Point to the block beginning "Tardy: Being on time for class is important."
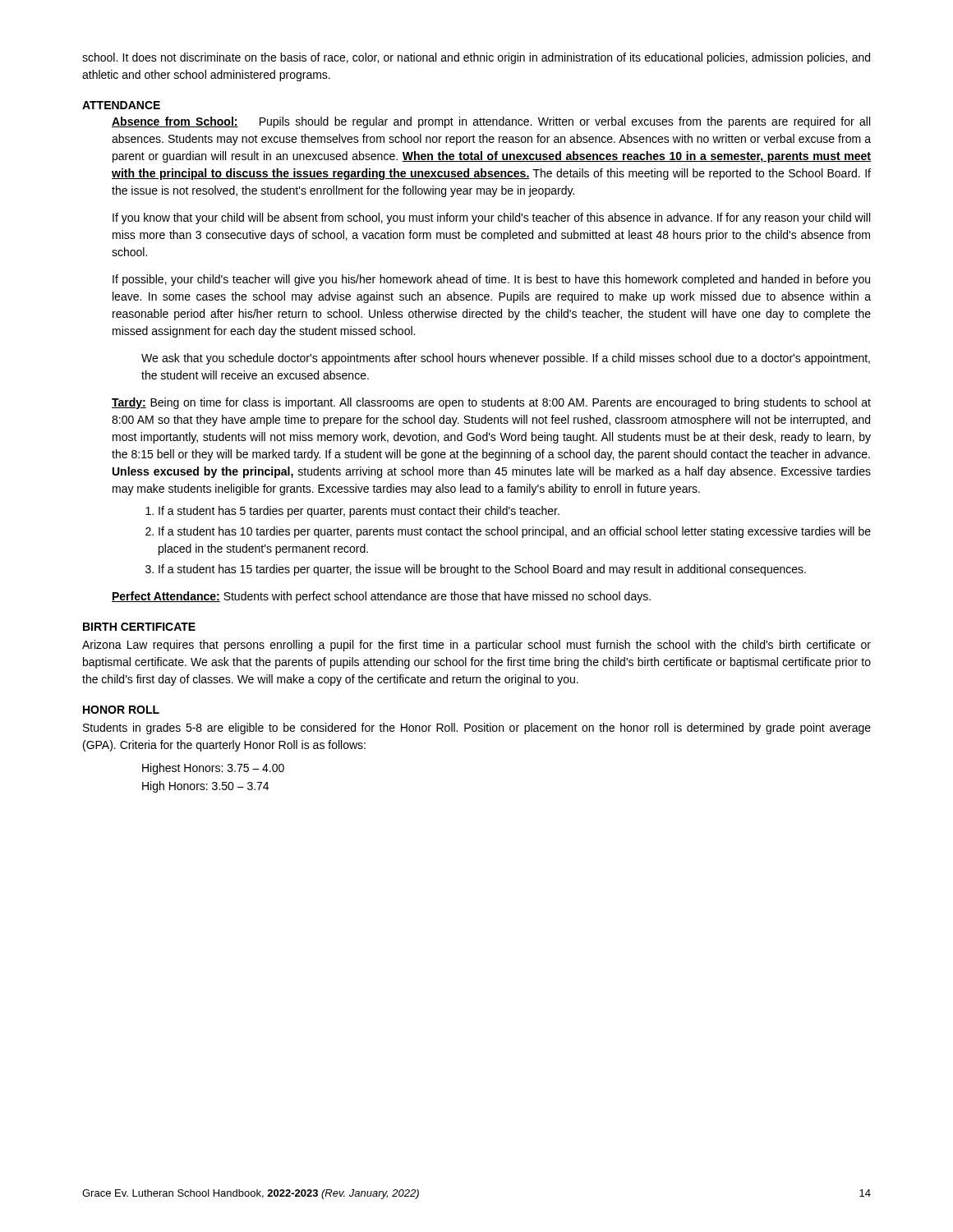 (491, 446)
